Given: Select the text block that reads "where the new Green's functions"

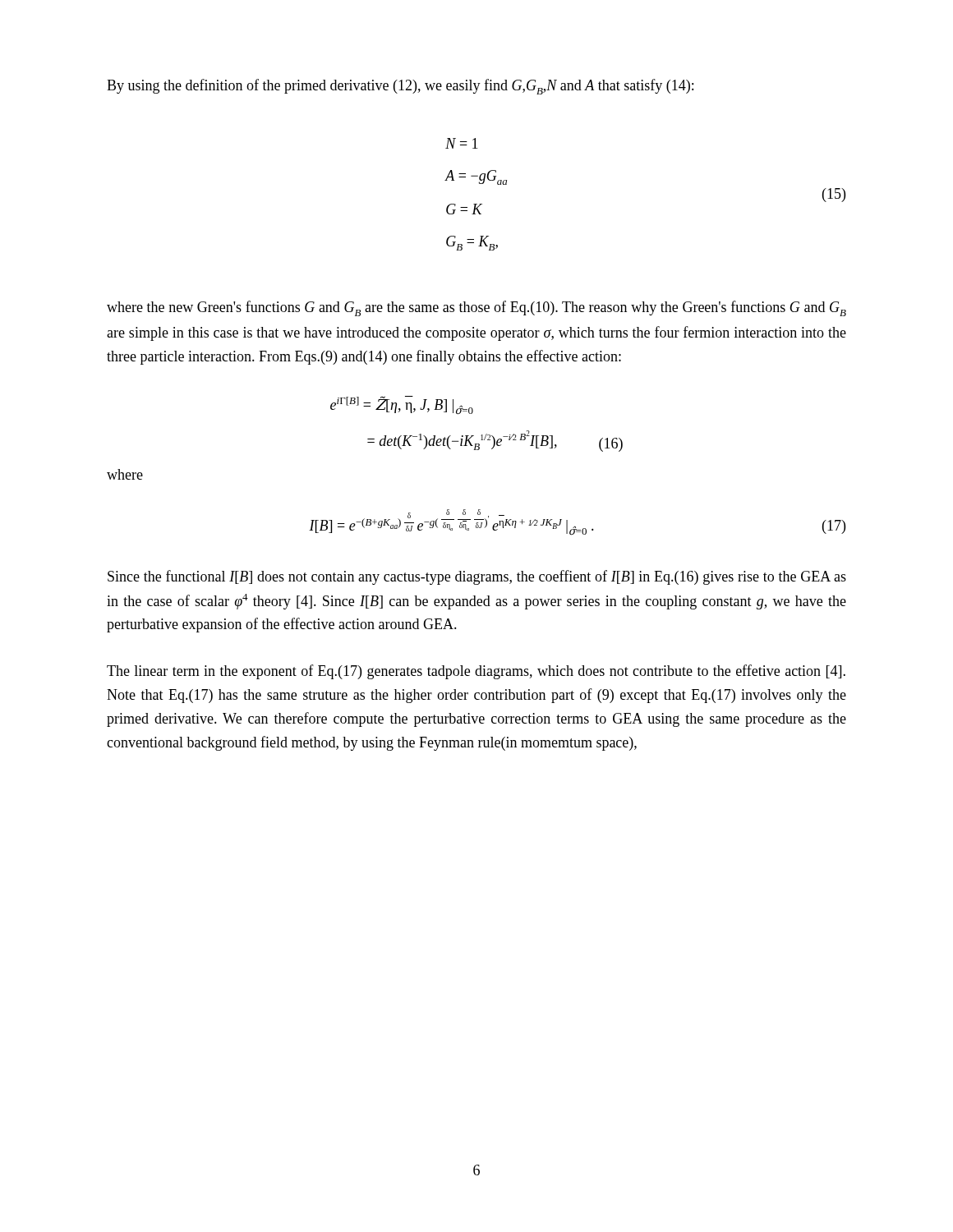Looking at the screenshot, I should [x=476, y=332].
